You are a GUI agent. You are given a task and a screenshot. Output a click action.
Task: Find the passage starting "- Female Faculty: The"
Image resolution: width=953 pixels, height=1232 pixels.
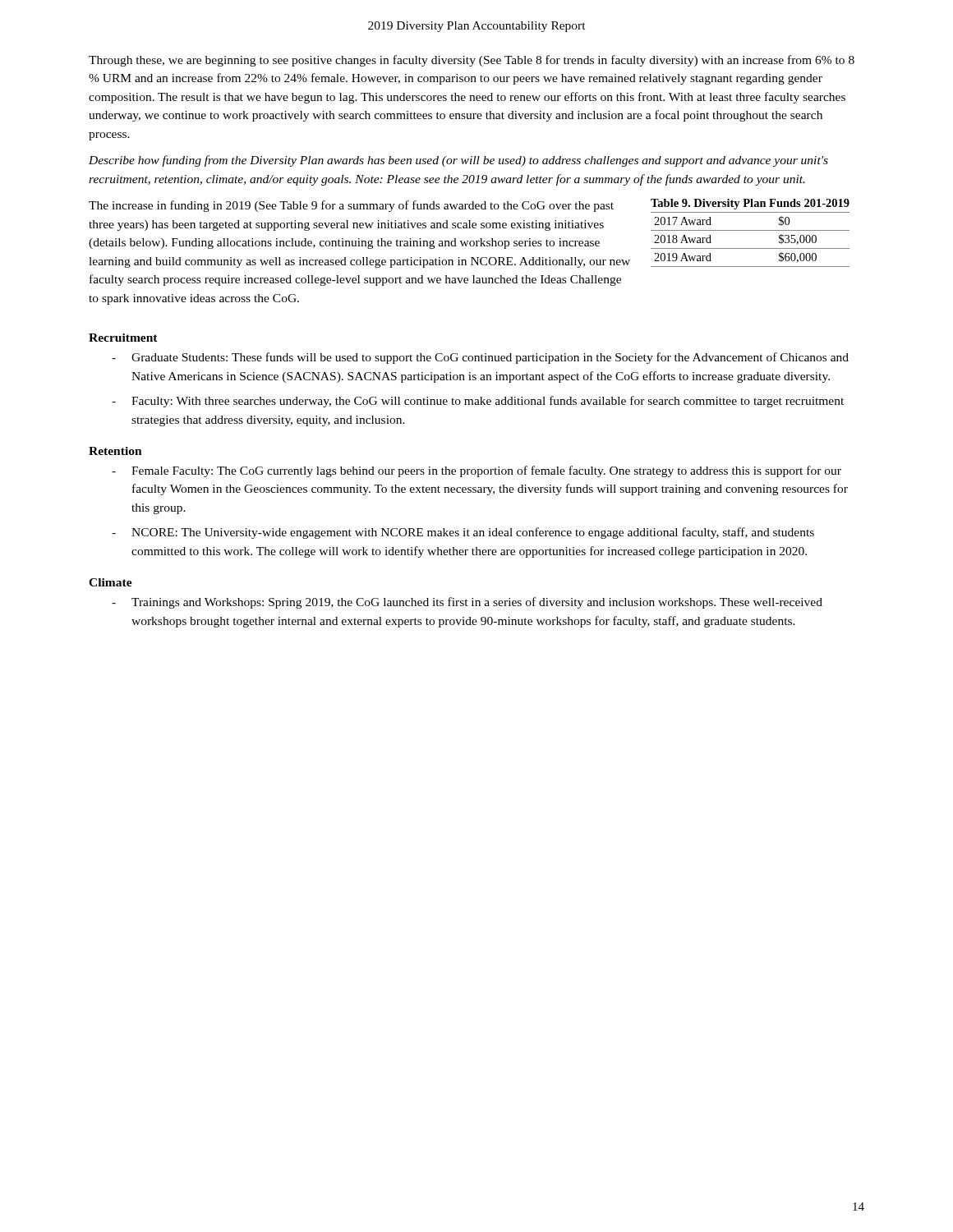click(488, 489)
